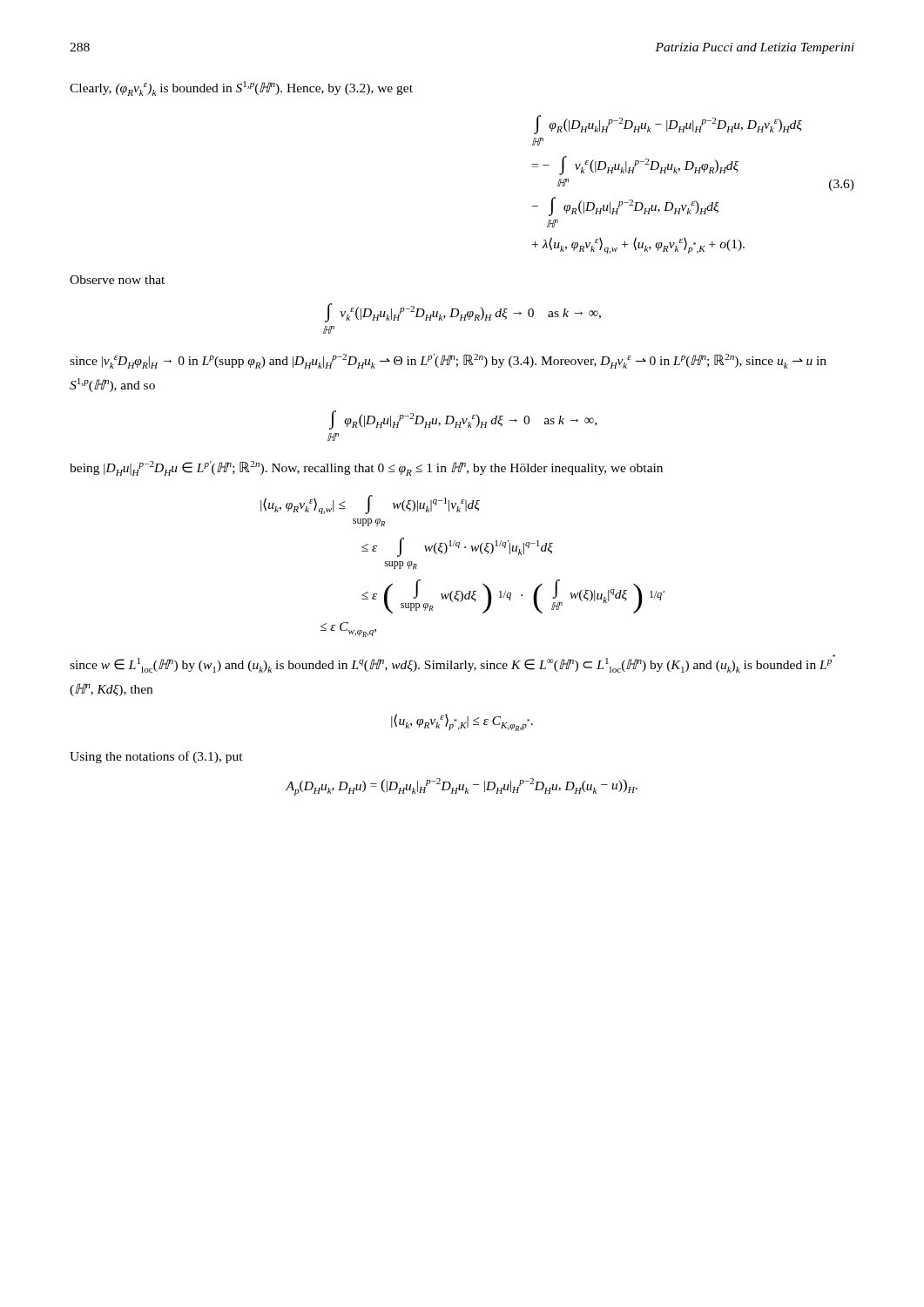Select the text block that says "being |DHu|Hp−2DHu ∈ Lp'(ℍn; ℝ2n)."
The width and height of the screenshot is (924, 1307).
[x=366, y=468]
